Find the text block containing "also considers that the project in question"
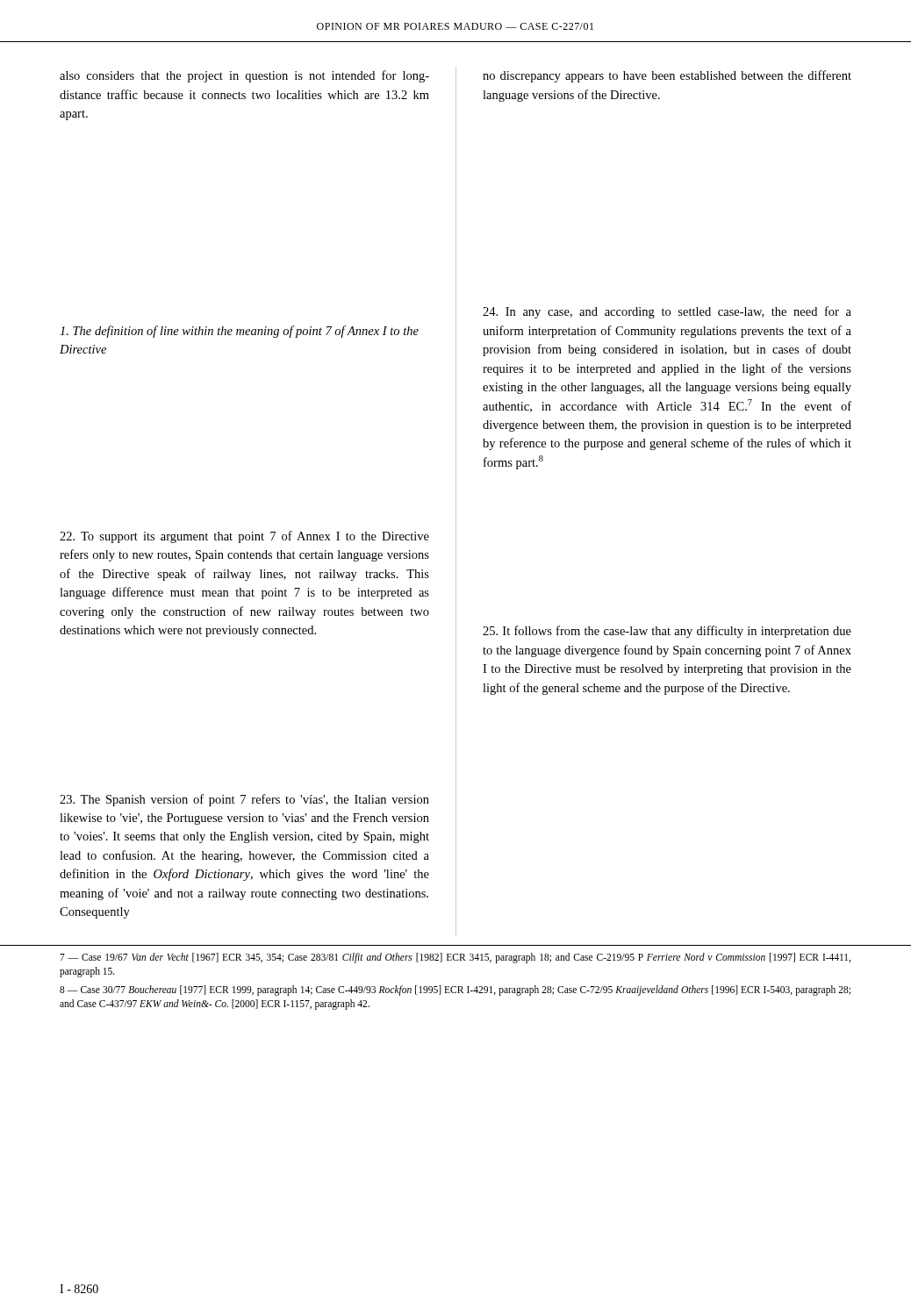Viewport: 911px width, 1316px height. 244,95
